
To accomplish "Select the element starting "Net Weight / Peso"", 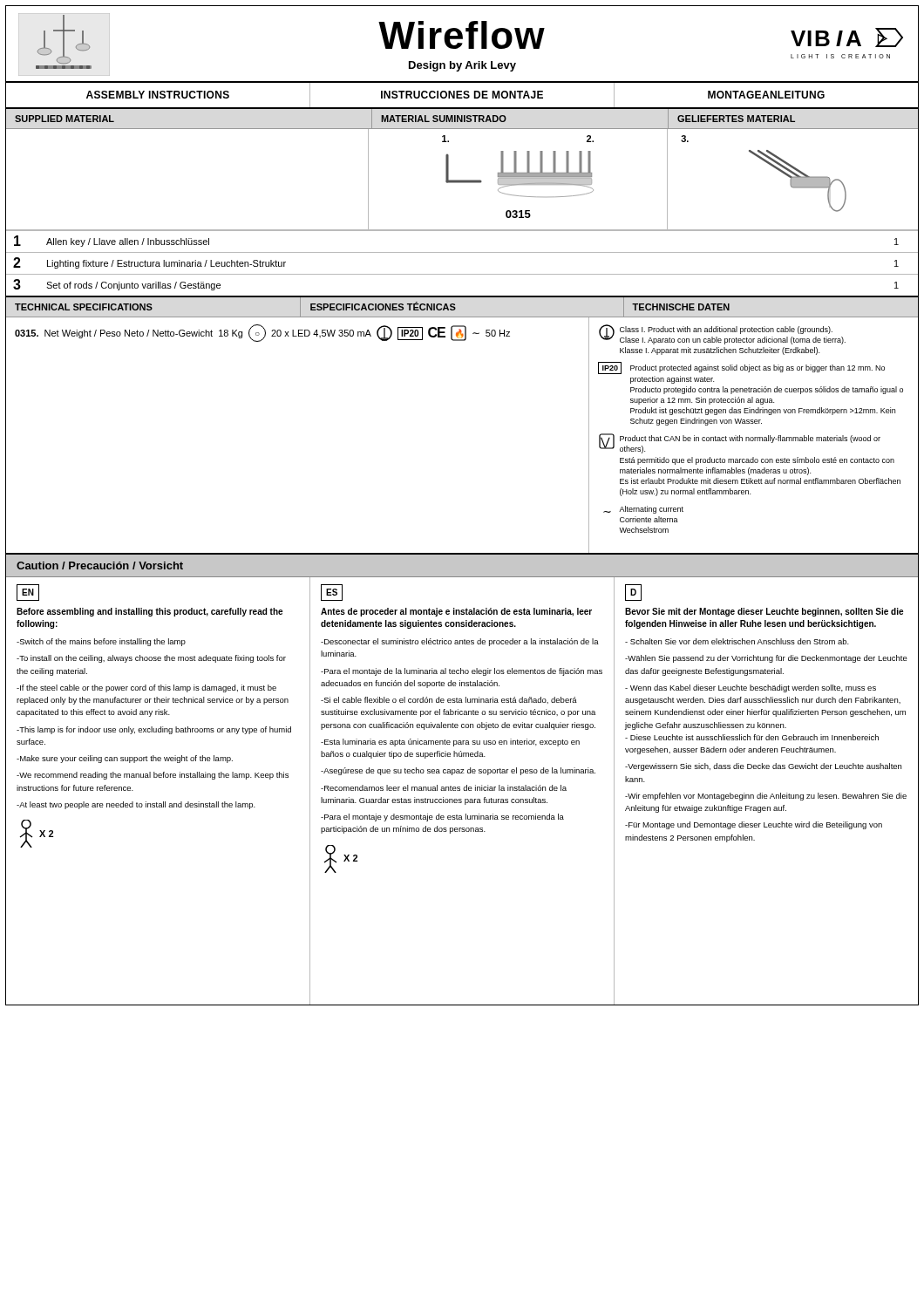I will (297, 333).
